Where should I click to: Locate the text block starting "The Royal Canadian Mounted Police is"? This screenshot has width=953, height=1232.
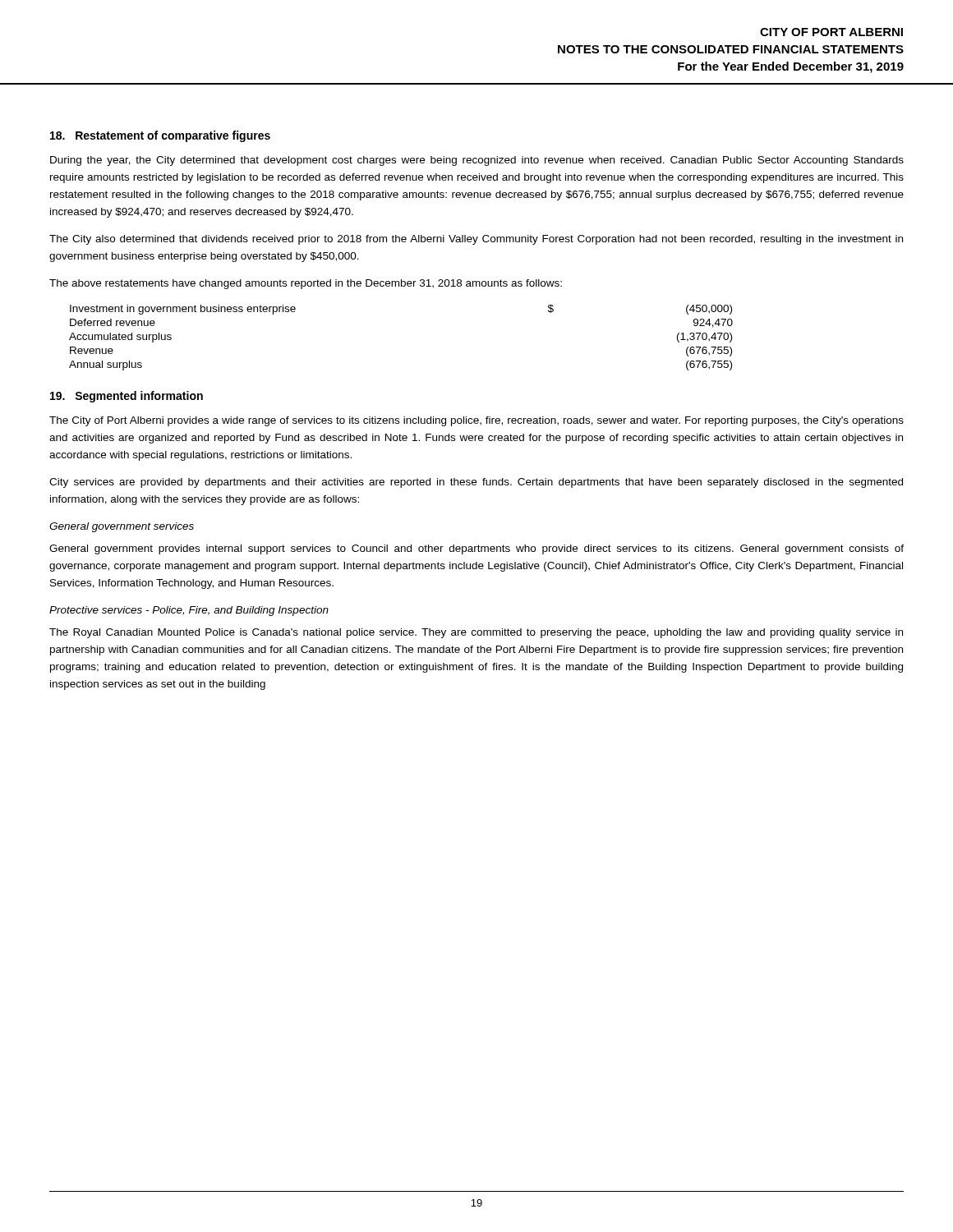[476, 658]
